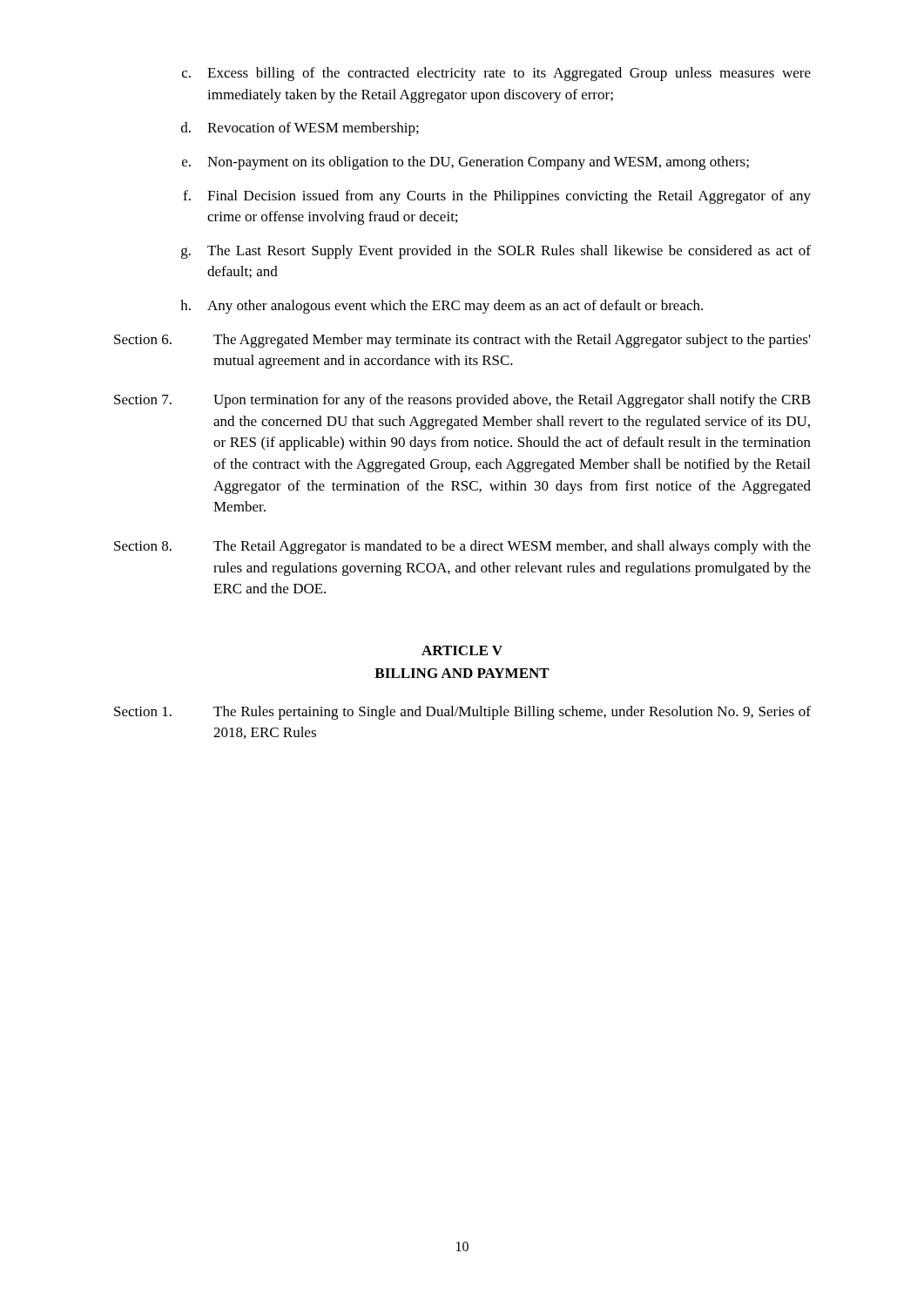924x1307 pixels.
Task: Where is the passage that starts "h. Any other analogous event which"?
Action: point(462,306)
